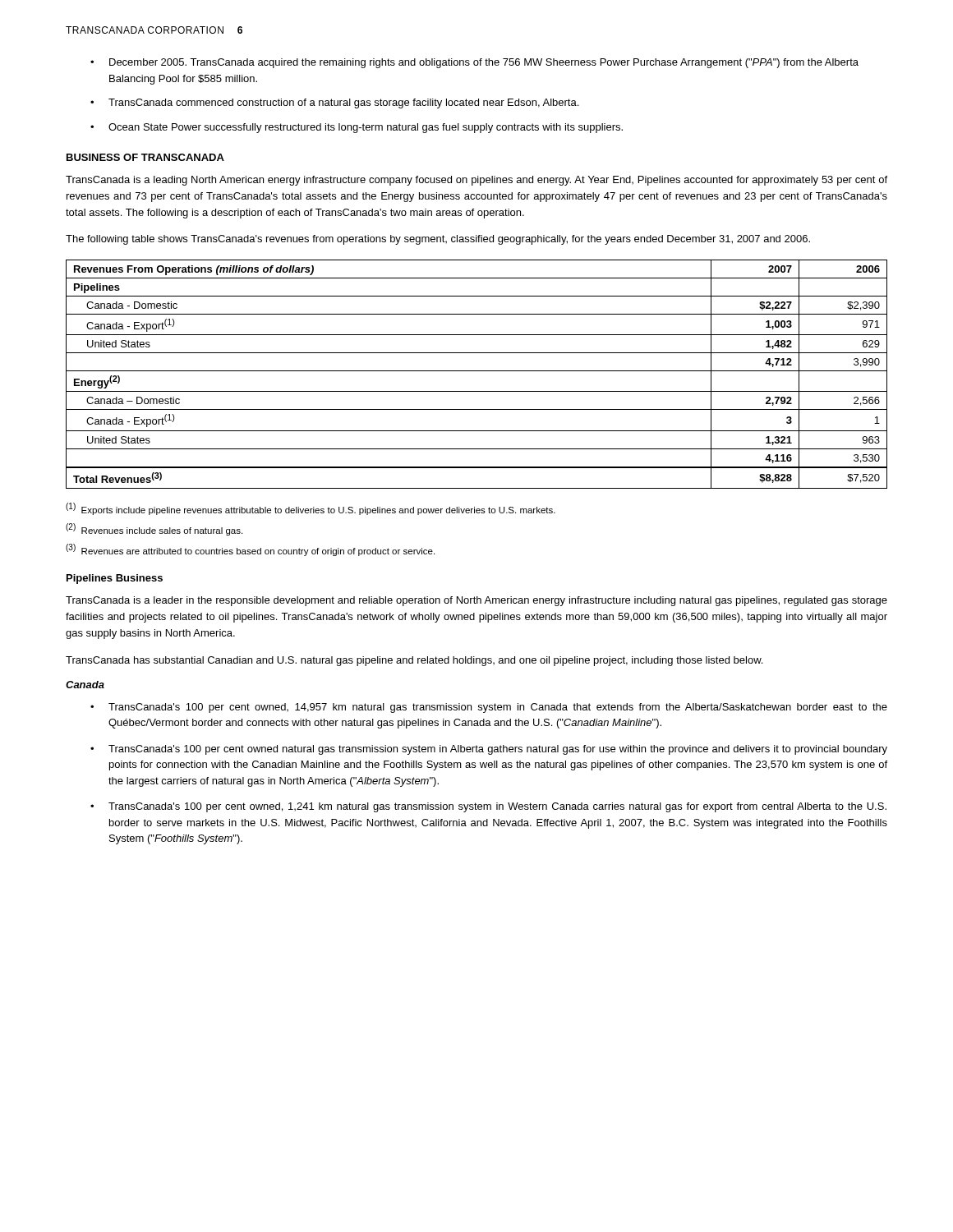Navigate to the text block starting "• TransCanada commenced"

coord(489,103)
